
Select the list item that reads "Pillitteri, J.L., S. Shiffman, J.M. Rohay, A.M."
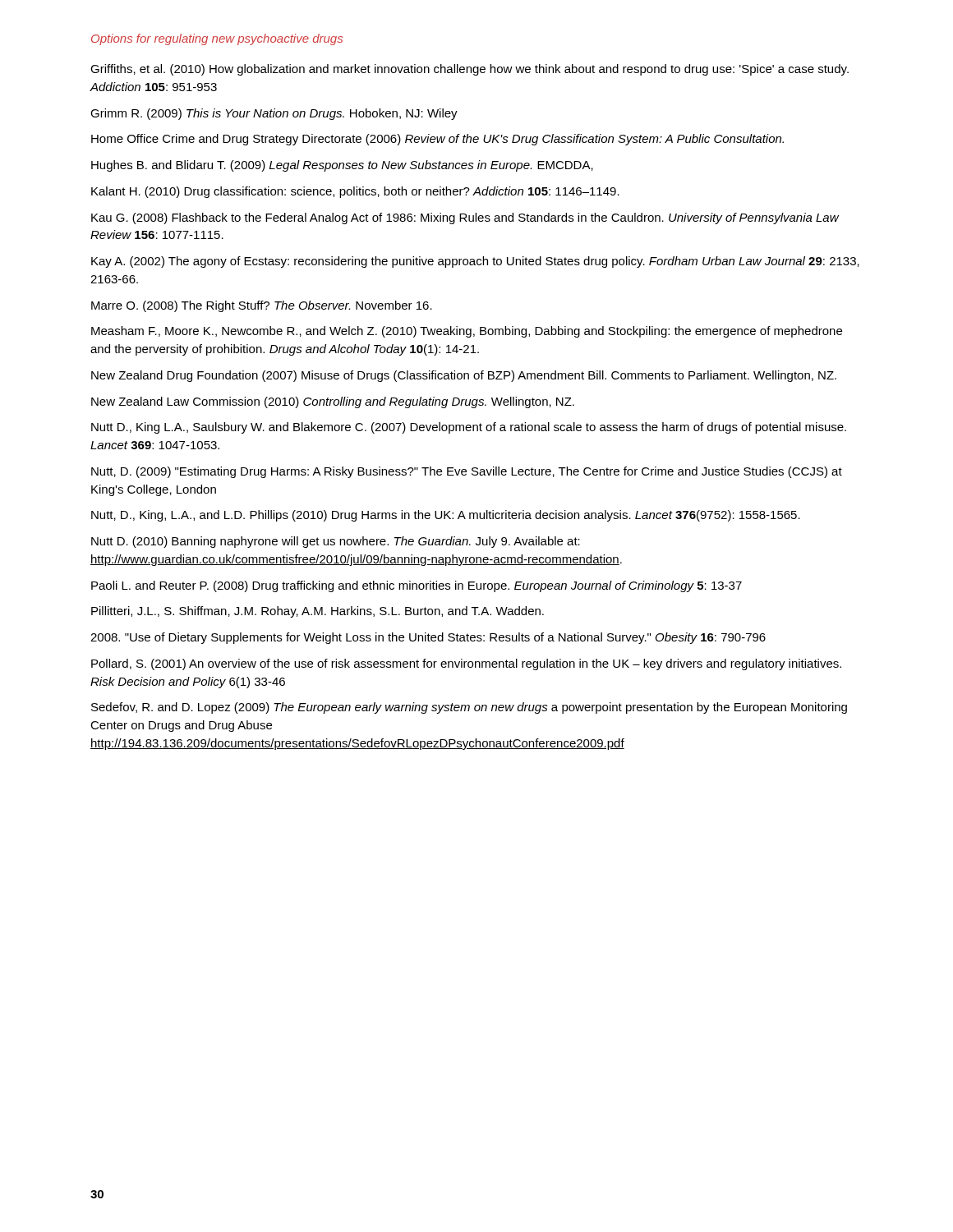pyautogui.click(x=318, y=611)
